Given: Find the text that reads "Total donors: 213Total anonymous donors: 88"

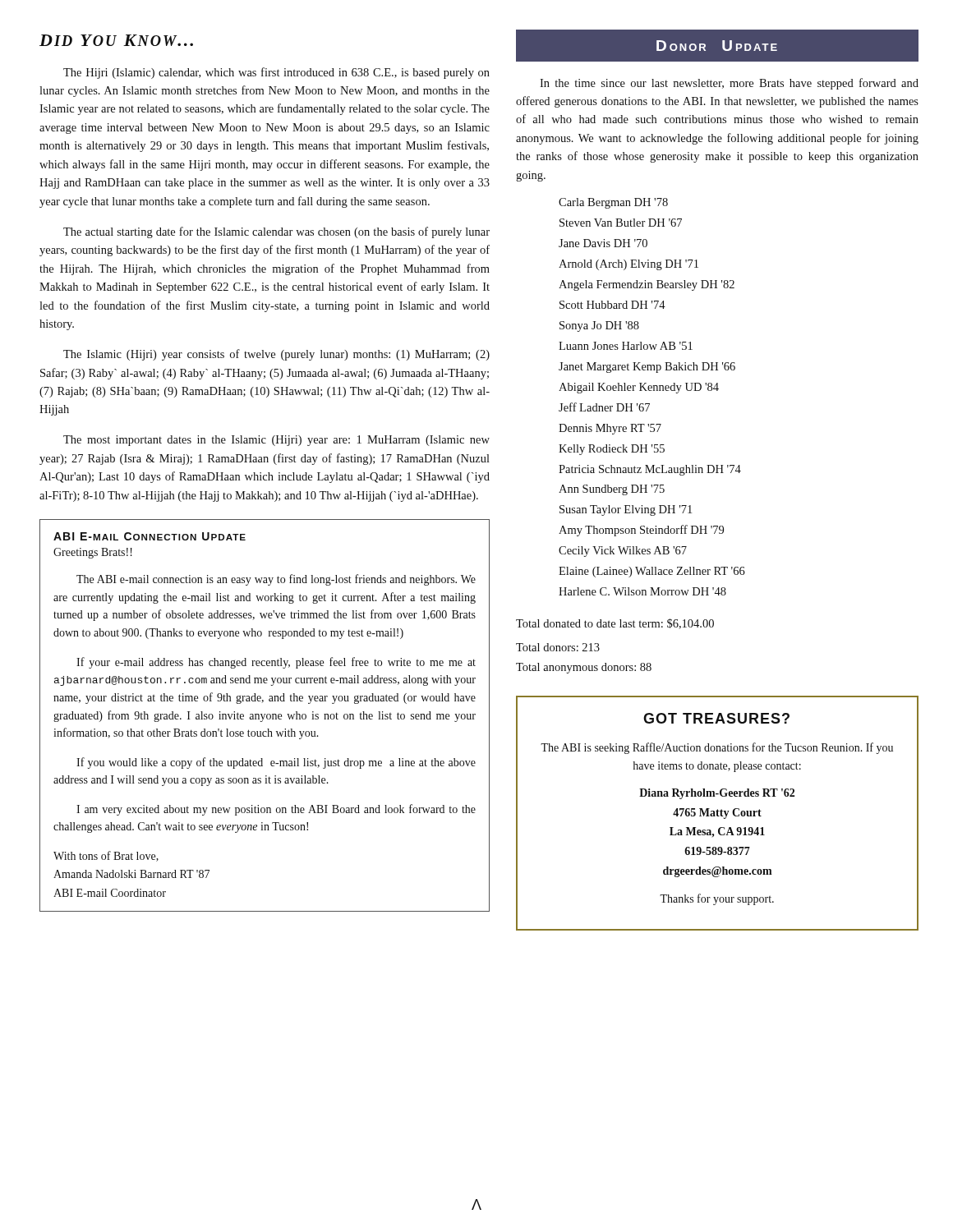Looking at the screenshot, I should point(558,647).
